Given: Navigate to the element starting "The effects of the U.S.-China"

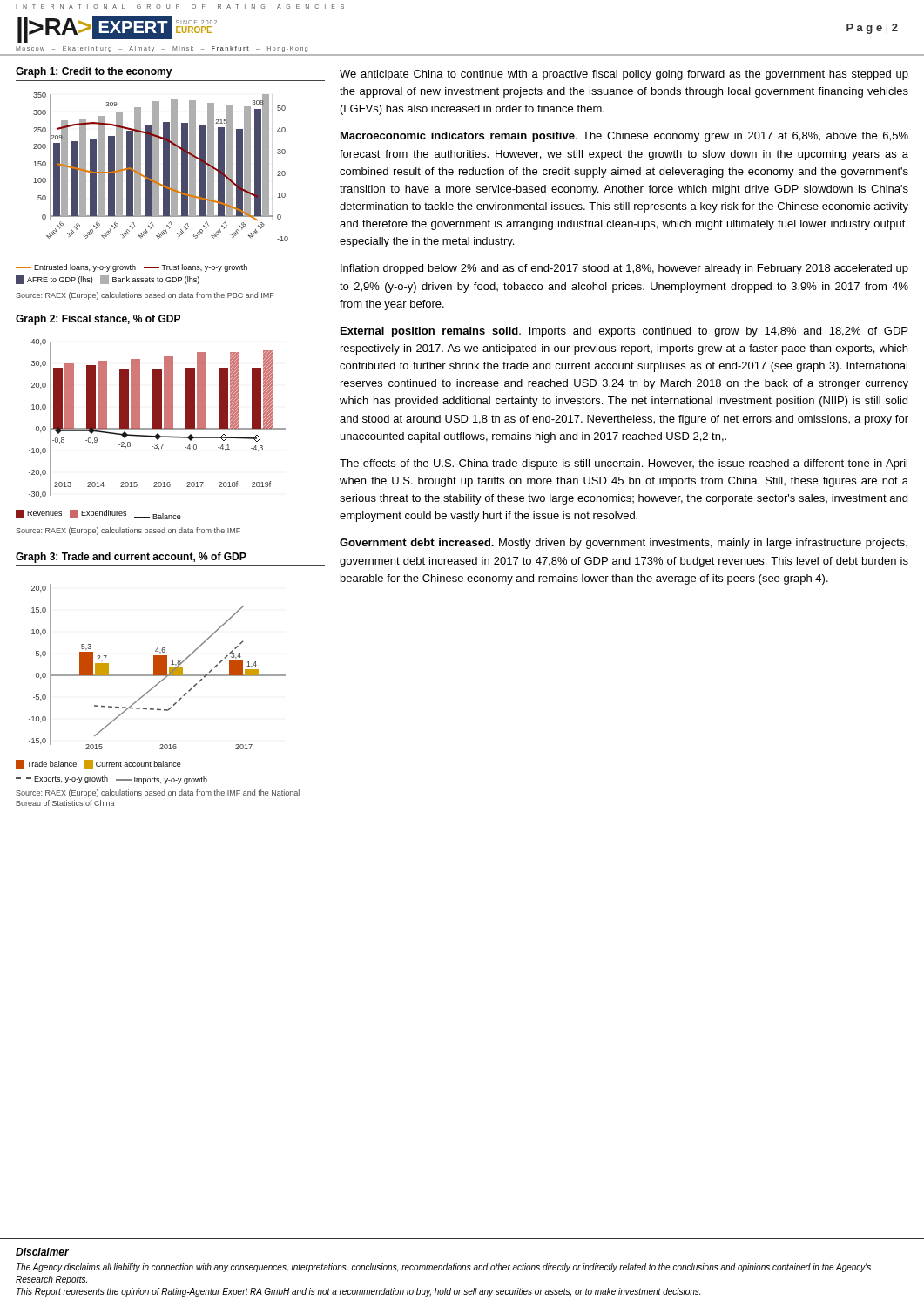Looking at the screenshot, I should (x=624, y=489).
